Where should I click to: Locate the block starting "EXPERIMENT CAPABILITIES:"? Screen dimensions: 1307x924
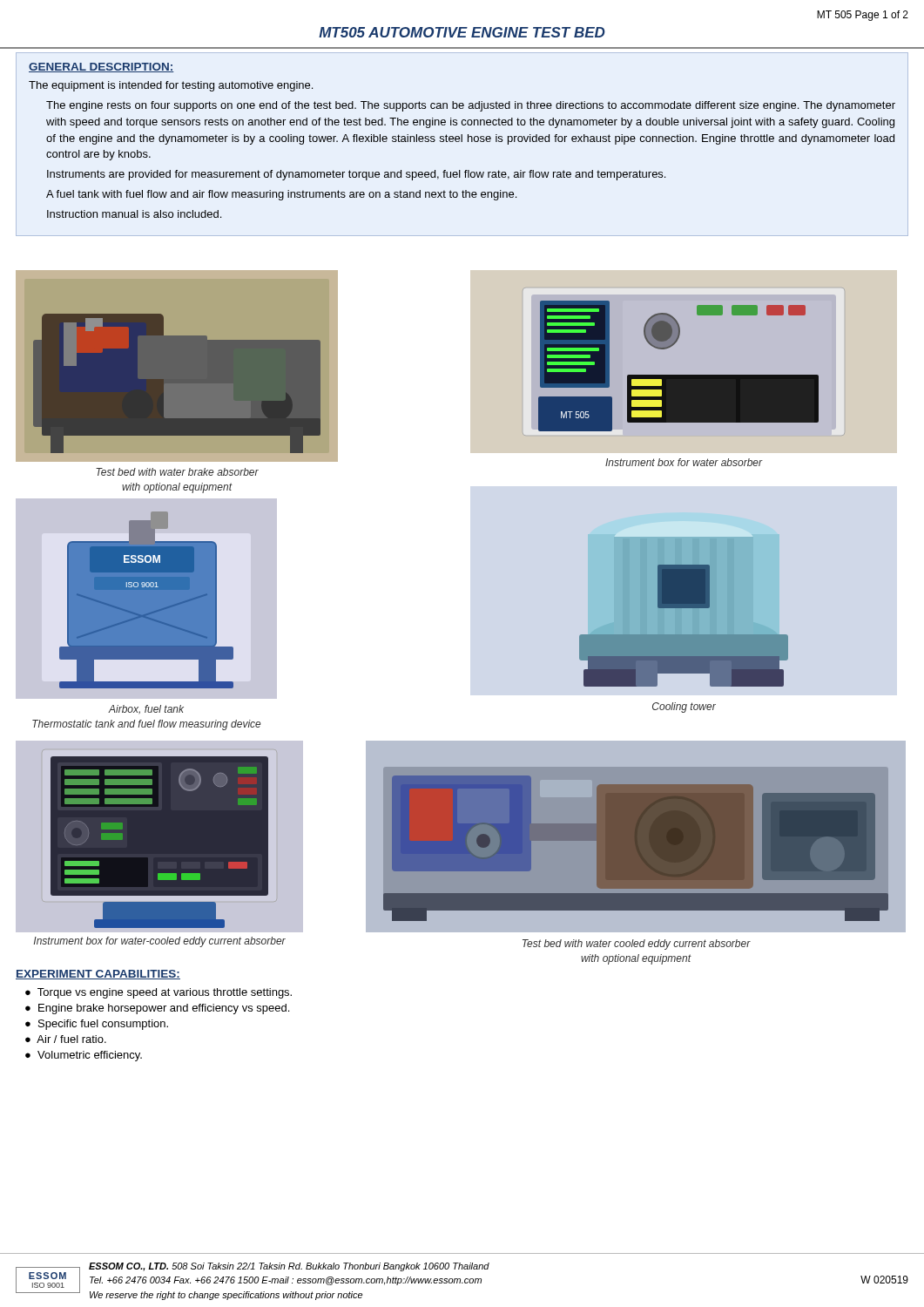tap(98, 974)
